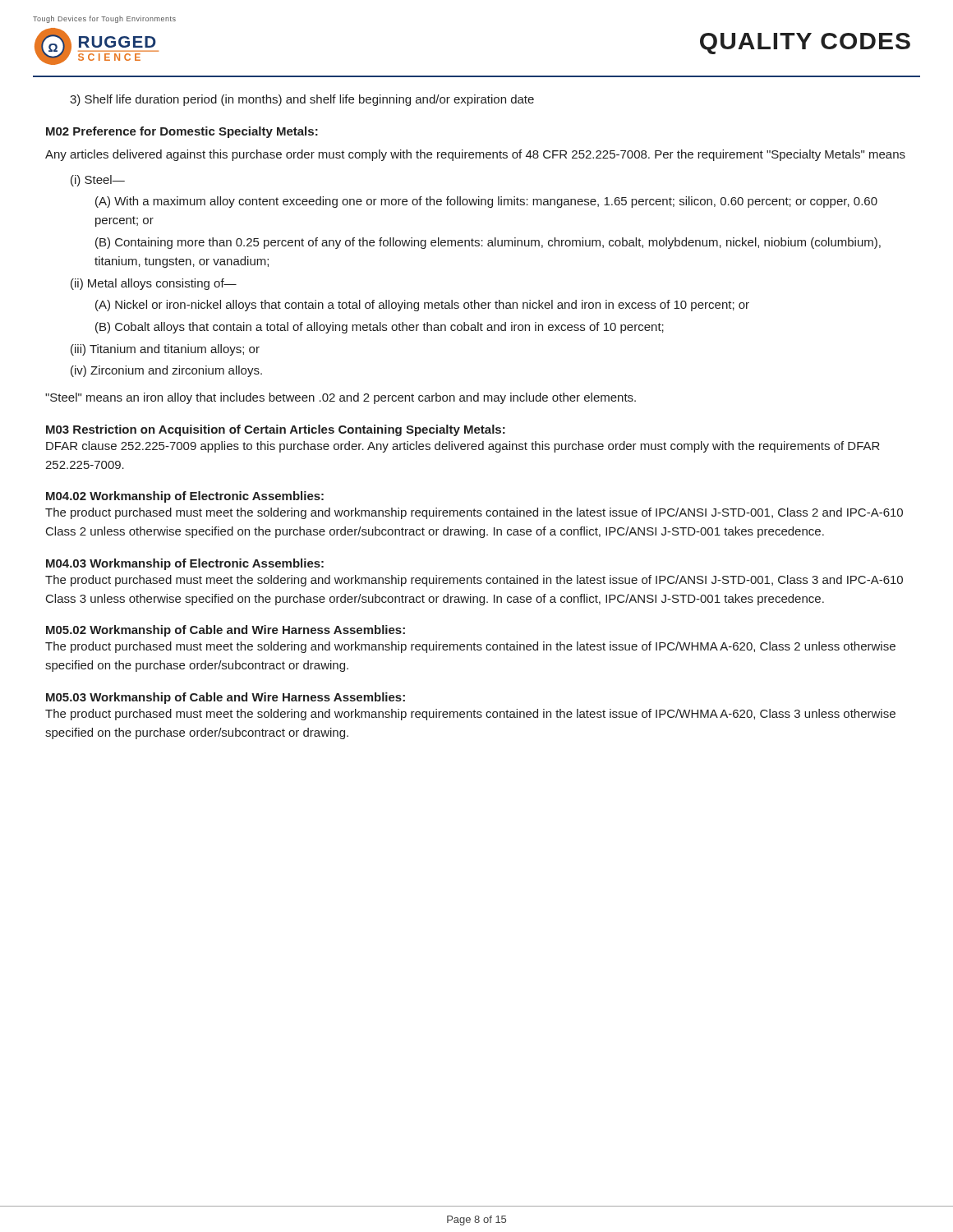
Task: Click on the passage starting ""Steel" means an"
Action: click(341, 397)
